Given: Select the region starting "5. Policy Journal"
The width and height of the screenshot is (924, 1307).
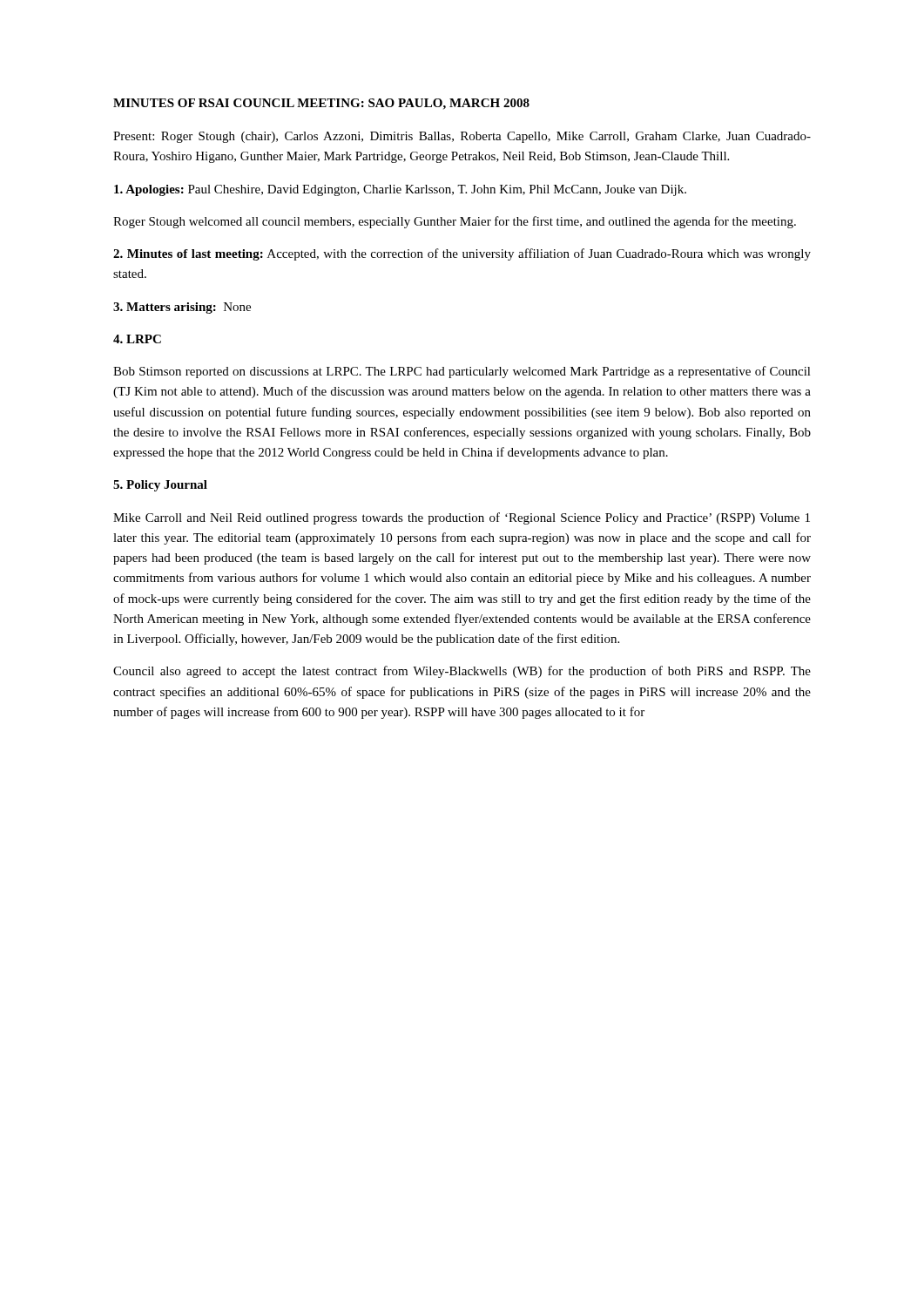Looking at the screenshot, I should click(160, 485).
